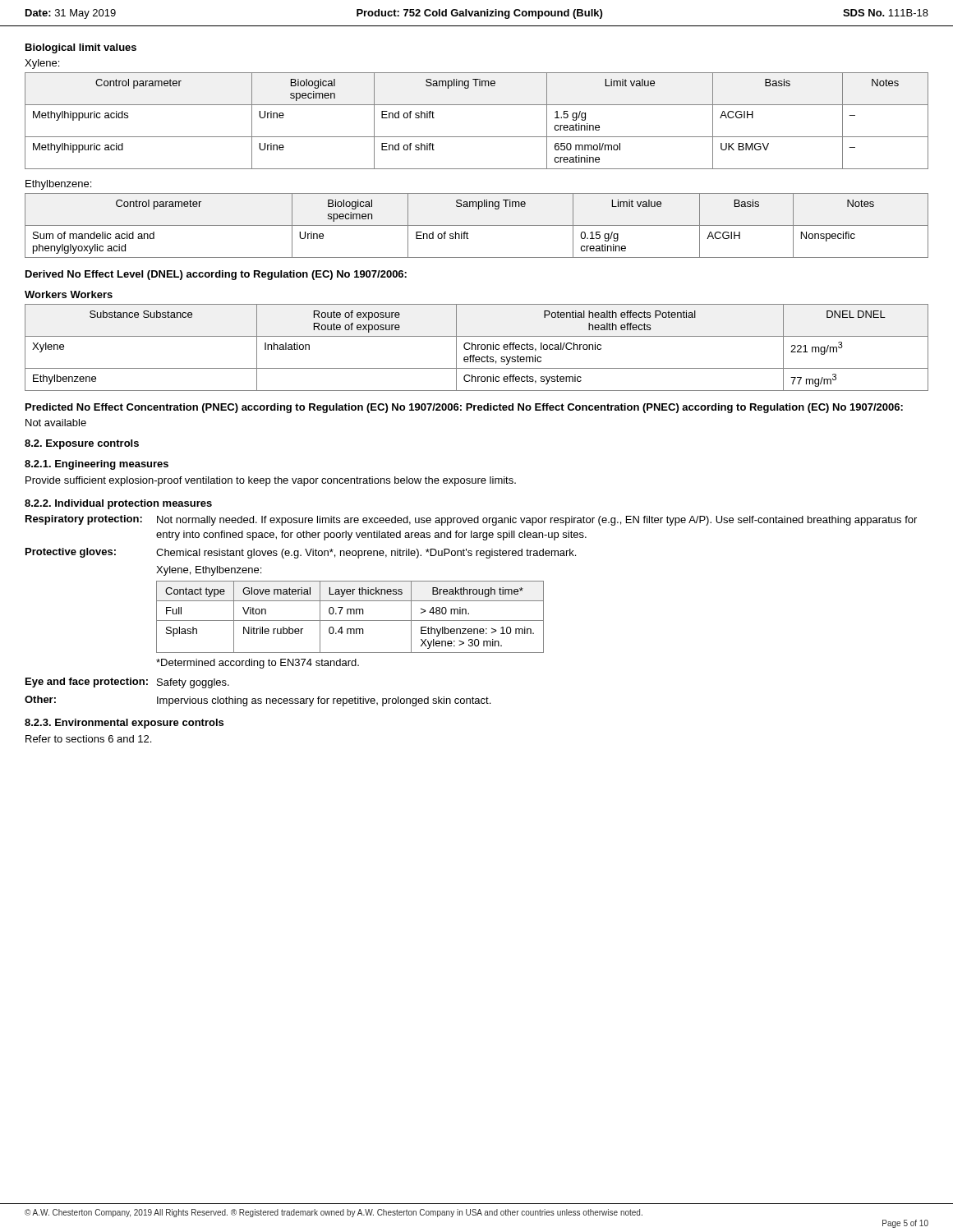Locate the text "Workers Workers"
This screenshot has height=1232, width=953.
[x=69, y=294]
